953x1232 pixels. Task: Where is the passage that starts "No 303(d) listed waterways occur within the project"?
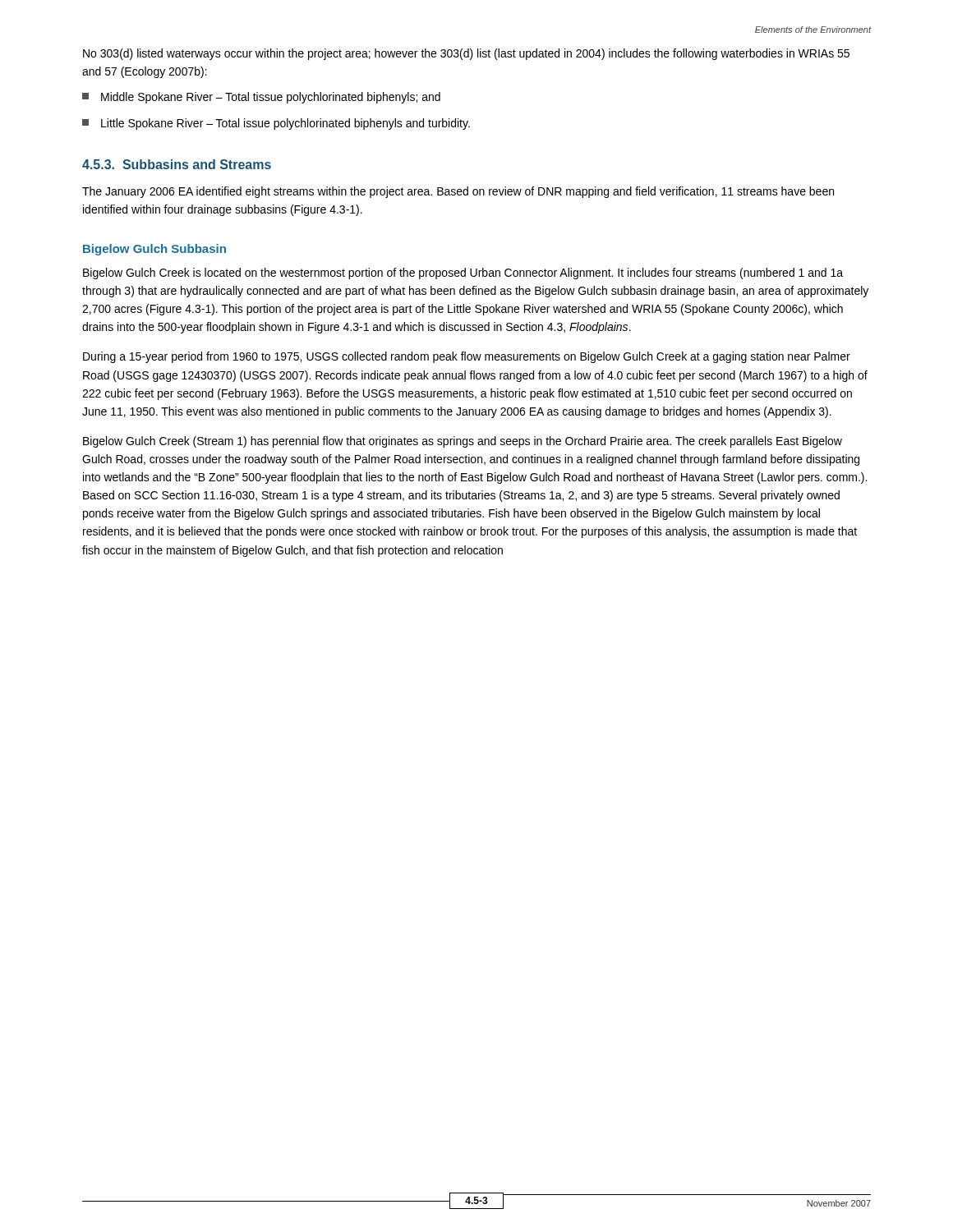point(466,62)
